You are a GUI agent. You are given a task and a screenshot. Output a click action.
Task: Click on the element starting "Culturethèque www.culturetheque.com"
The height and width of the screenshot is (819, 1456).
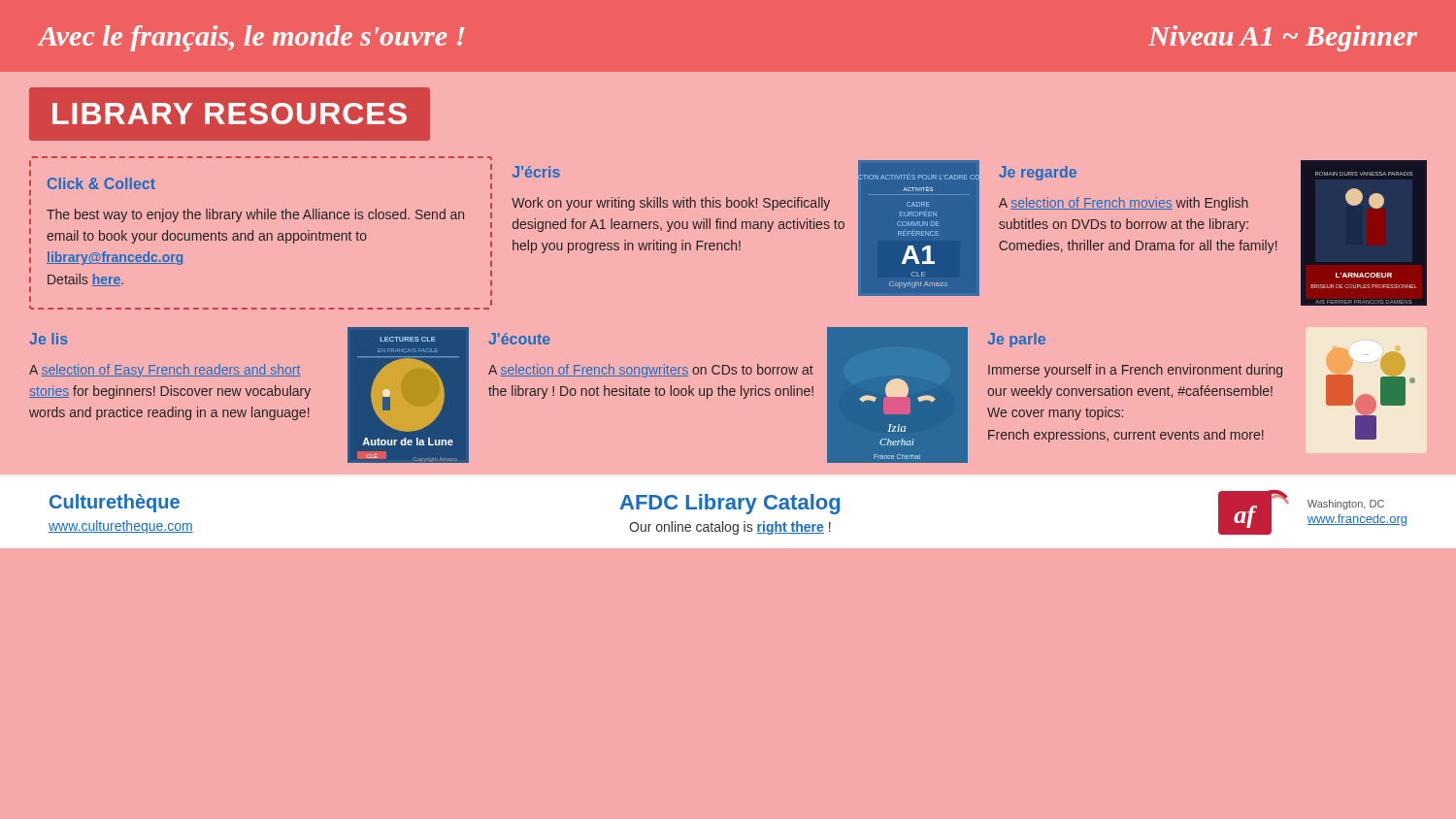[x=146, y=512]
